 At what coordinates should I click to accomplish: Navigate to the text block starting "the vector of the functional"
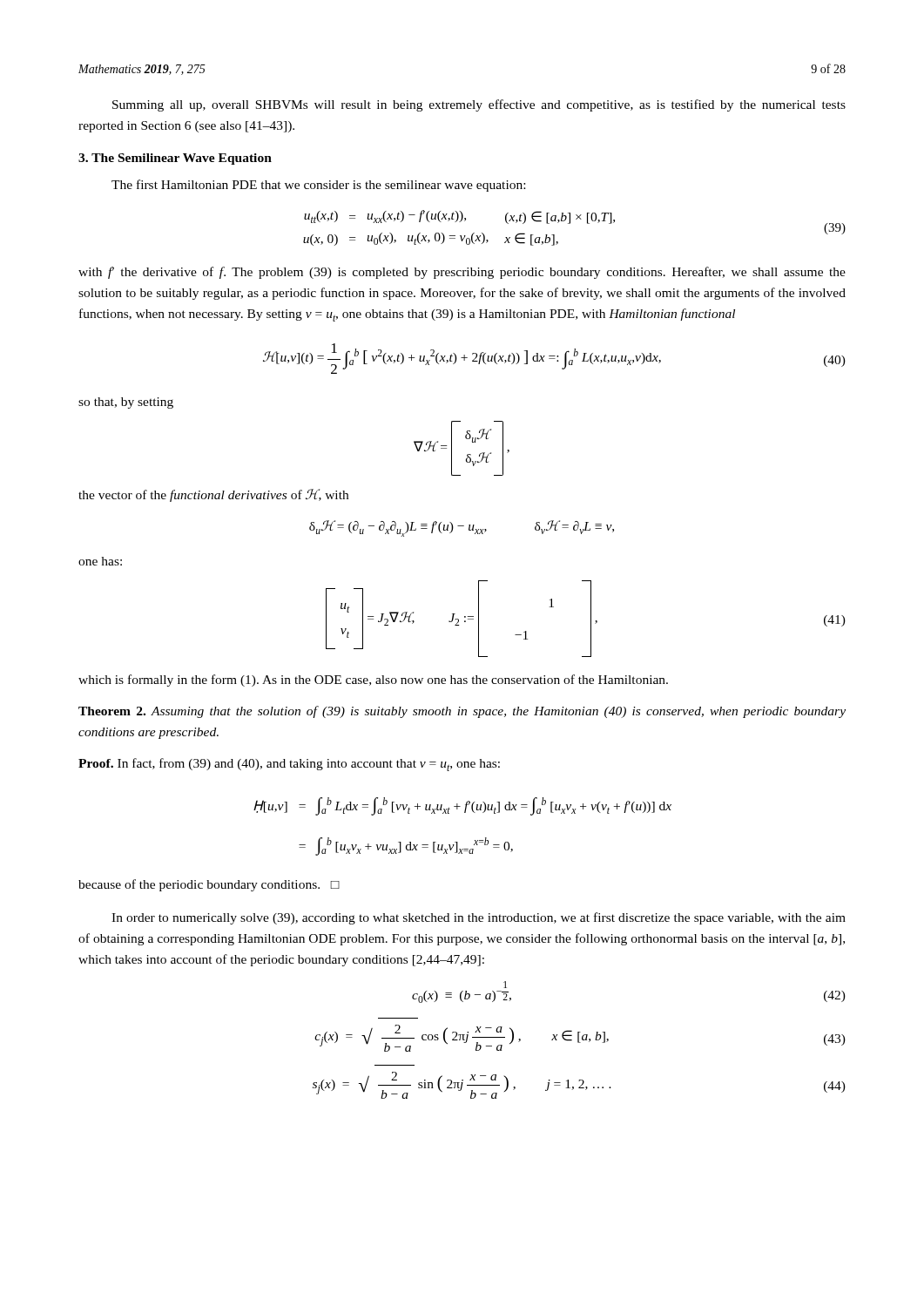point(214,495)
